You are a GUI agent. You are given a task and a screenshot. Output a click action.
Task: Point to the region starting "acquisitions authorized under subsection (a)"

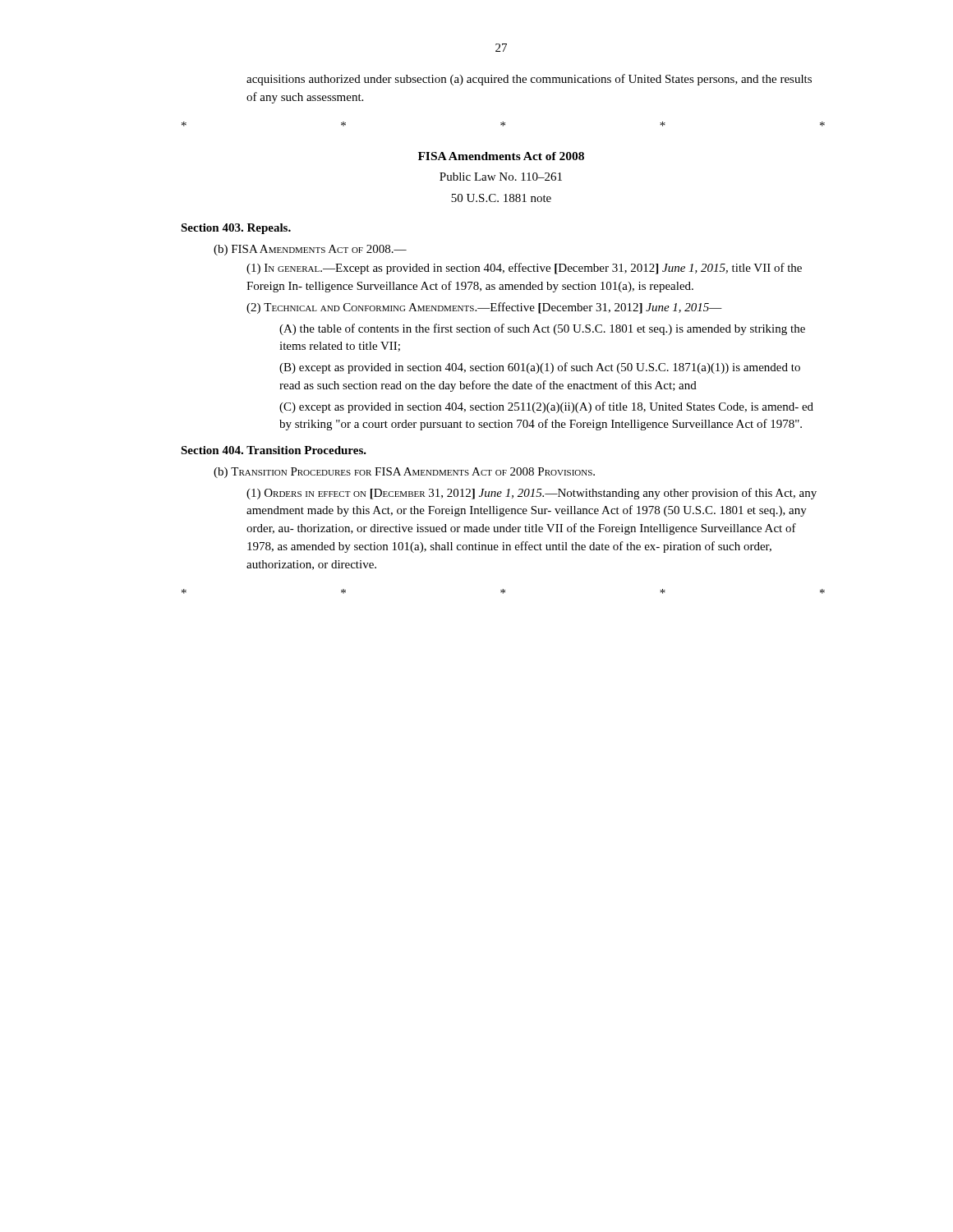529,88
